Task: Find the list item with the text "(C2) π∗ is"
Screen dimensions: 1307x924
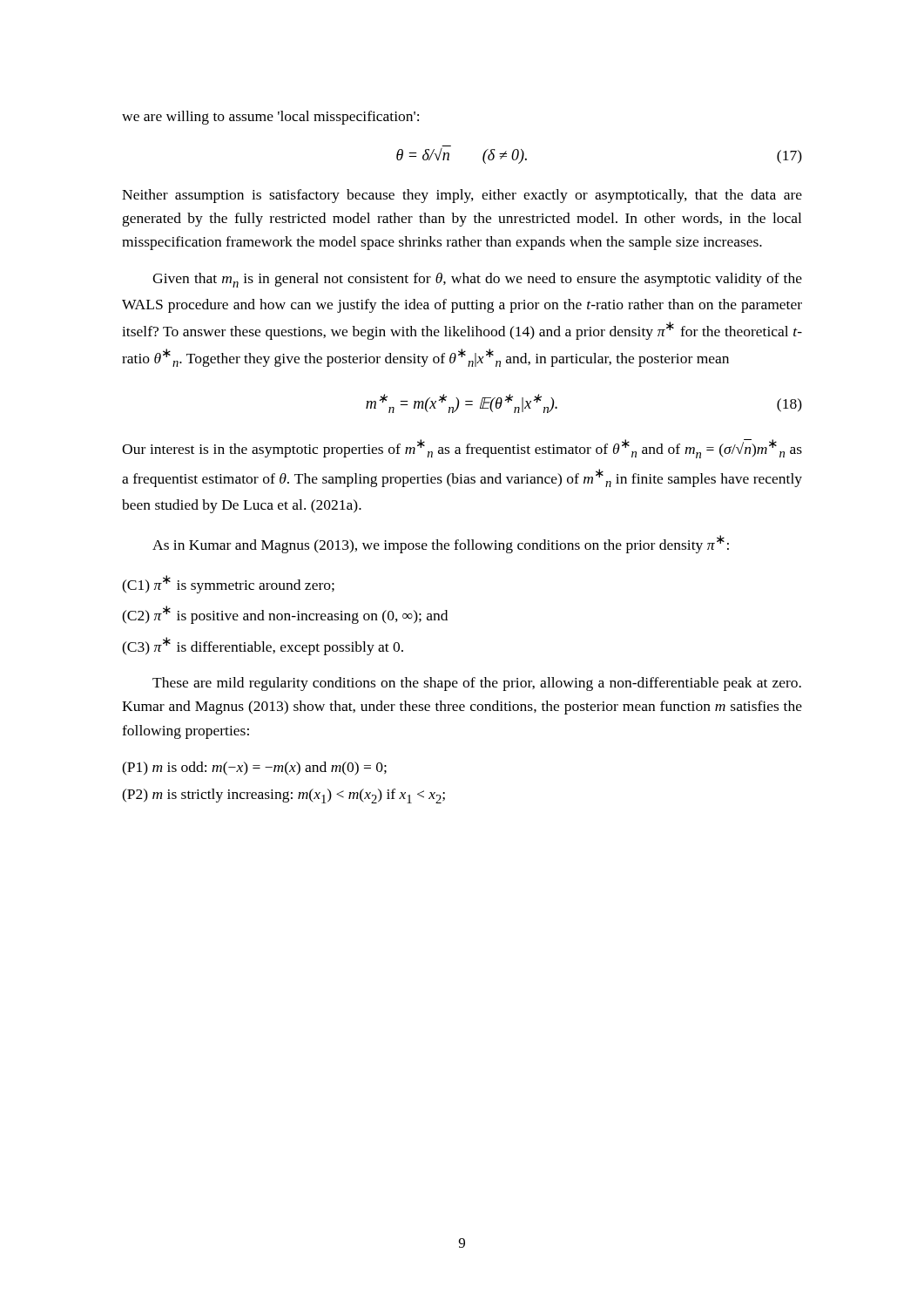Action: click(x=285, y=615)
